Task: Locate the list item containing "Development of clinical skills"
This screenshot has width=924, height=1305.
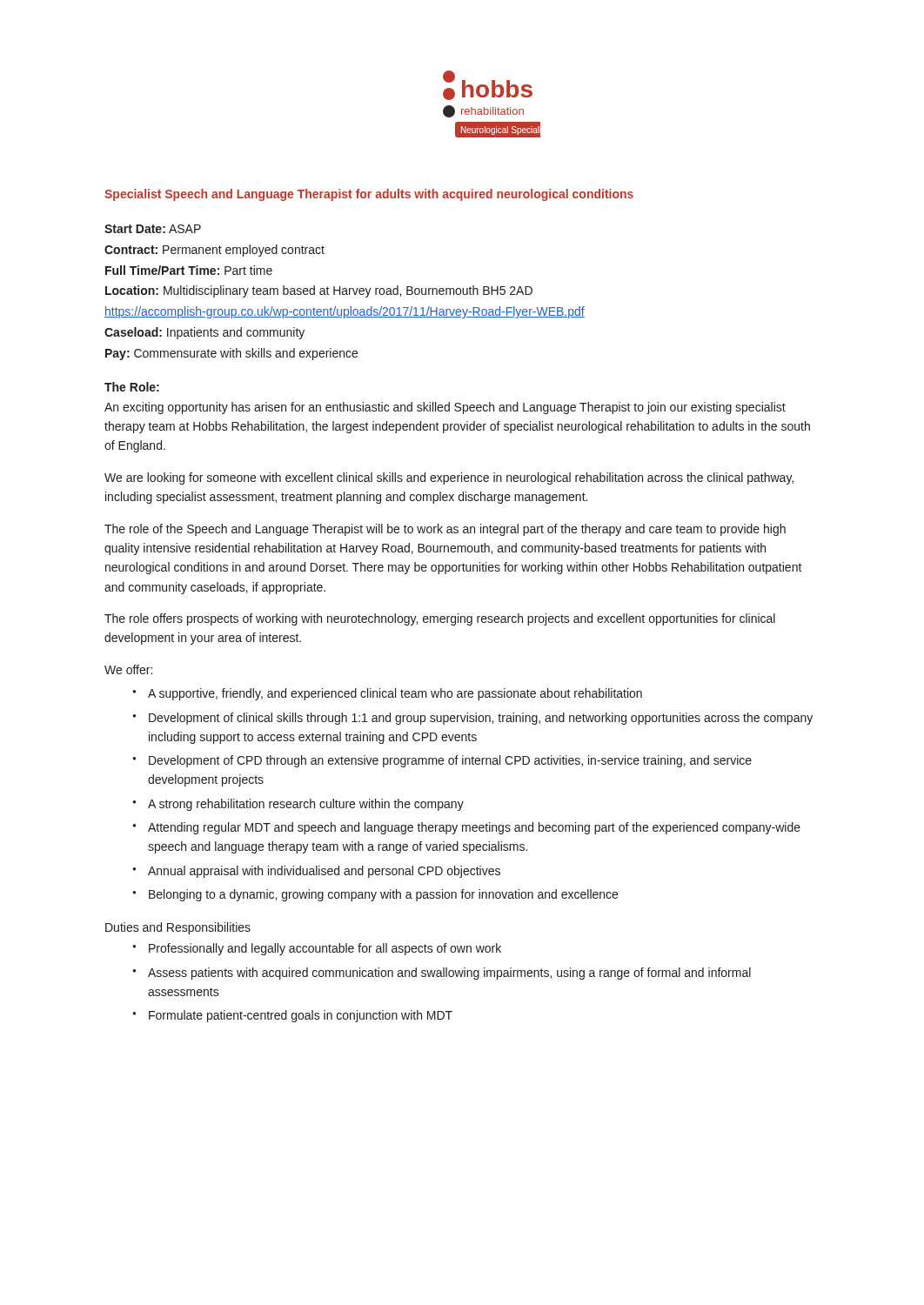Action: (x=480, y=727)
